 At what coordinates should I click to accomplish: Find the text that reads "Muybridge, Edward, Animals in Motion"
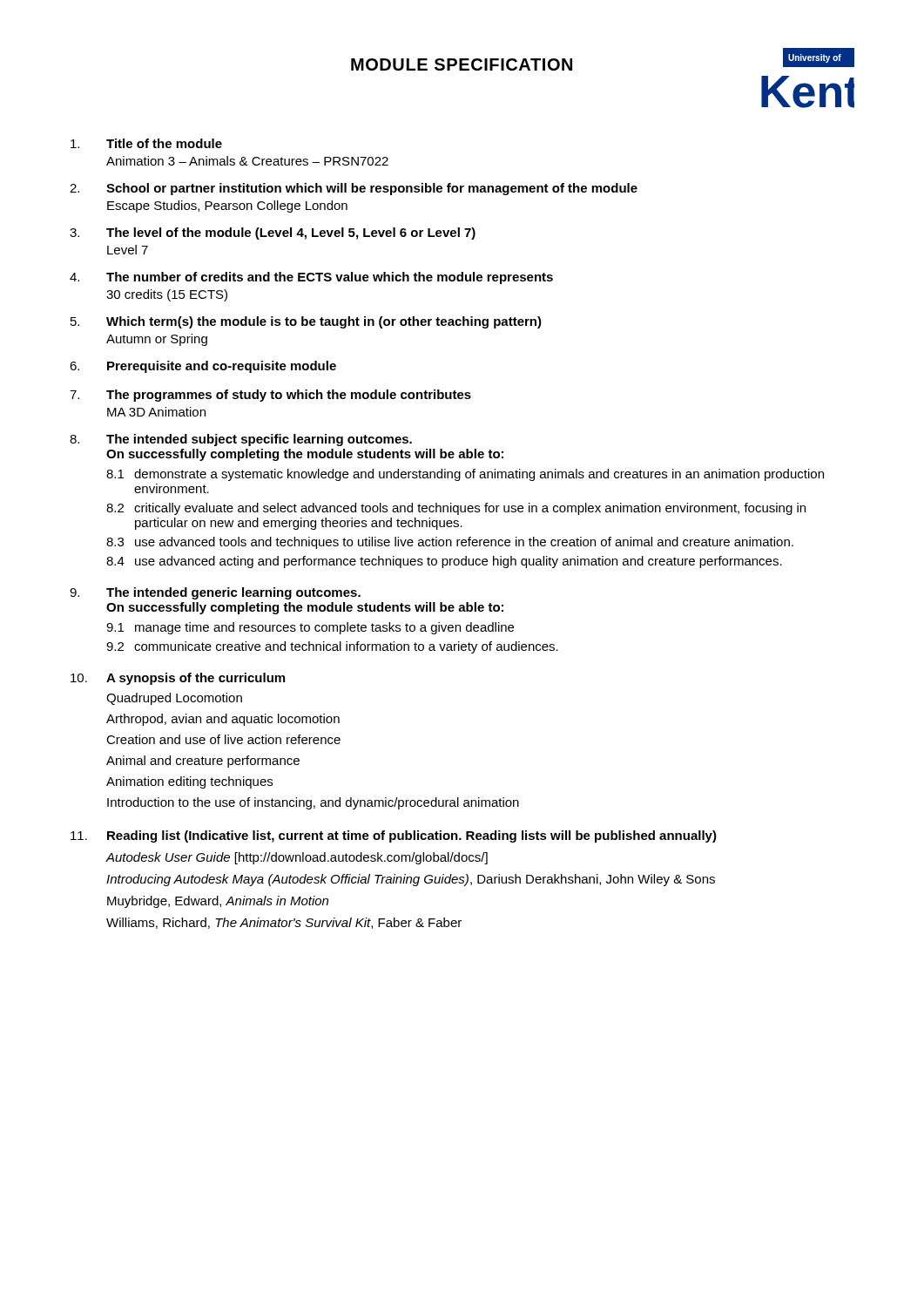pos(218,901)
